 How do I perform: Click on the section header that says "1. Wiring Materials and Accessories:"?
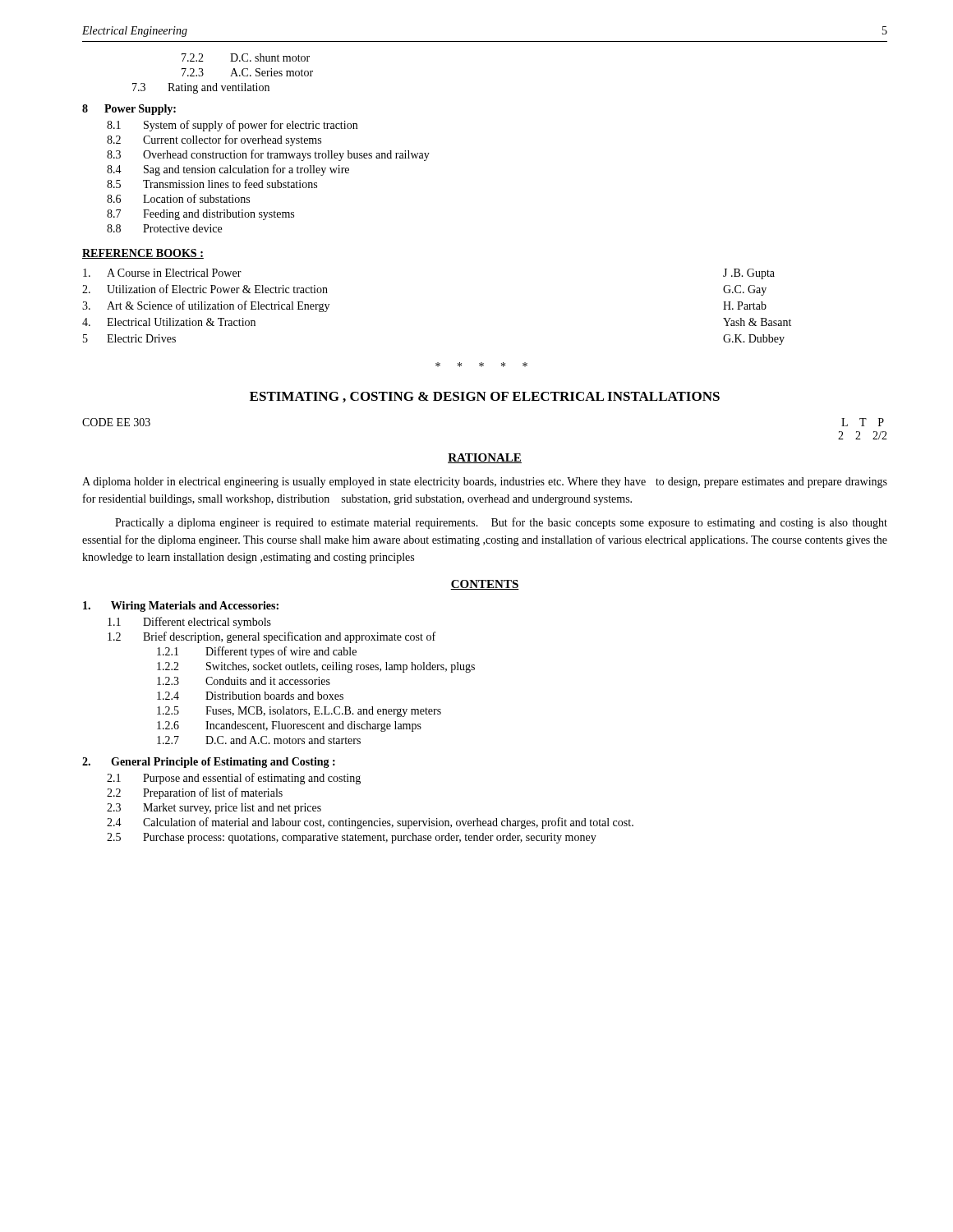(x=181, y=606)
